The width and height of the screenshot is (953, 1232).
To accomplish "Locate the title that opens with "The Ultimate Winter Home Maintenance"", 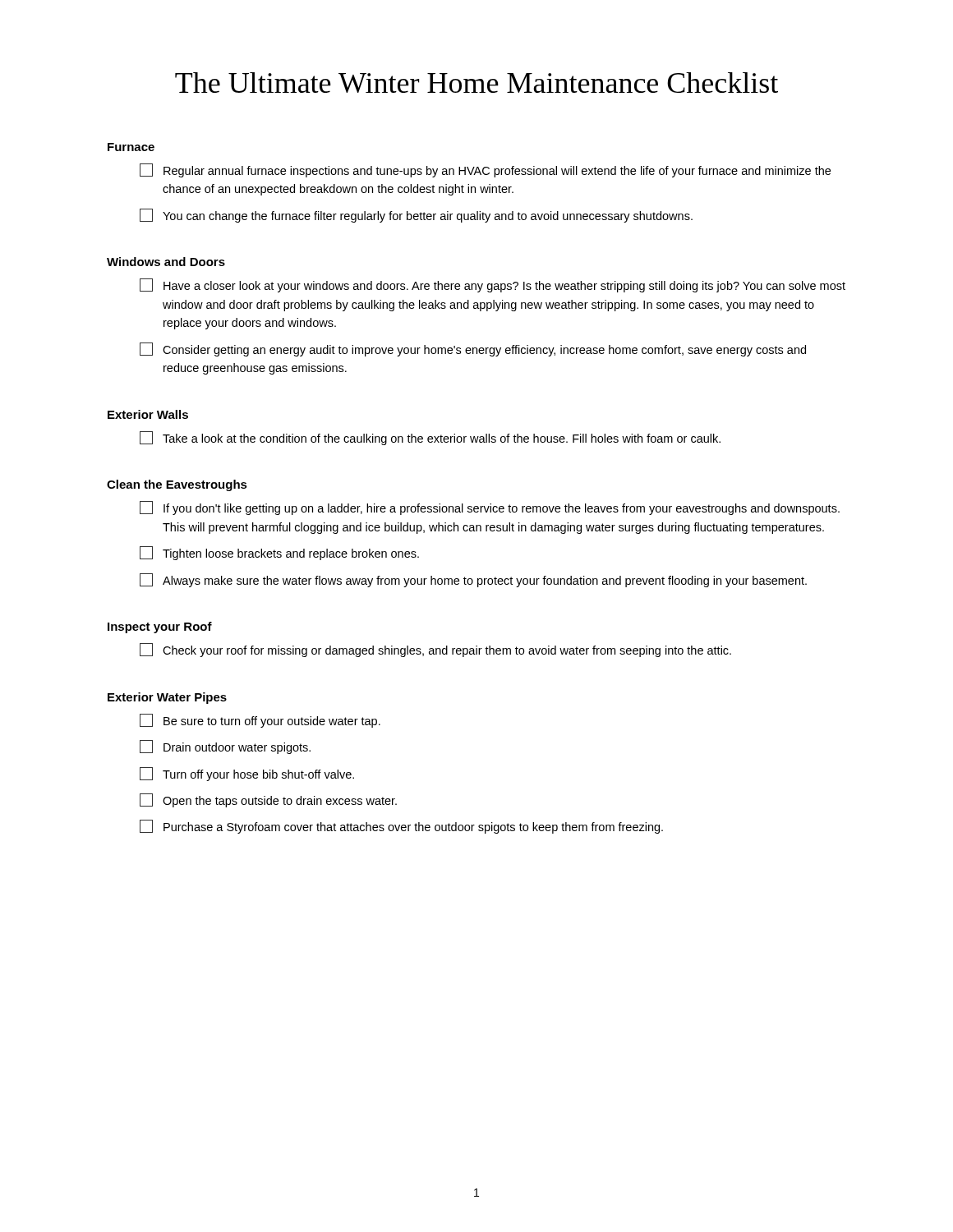I will [x=476, y=83].
